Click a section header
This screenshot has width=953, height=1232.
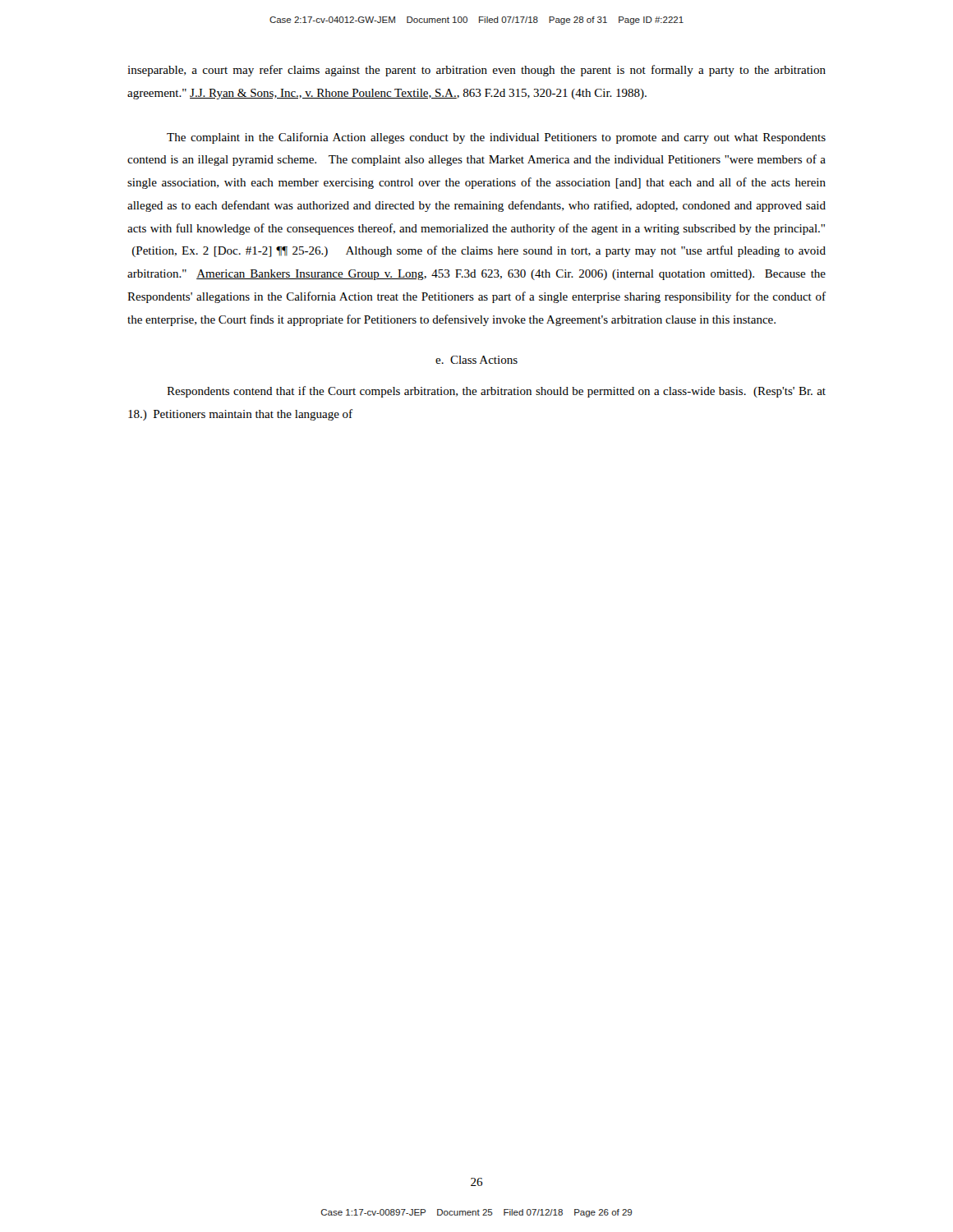[476, 360]
